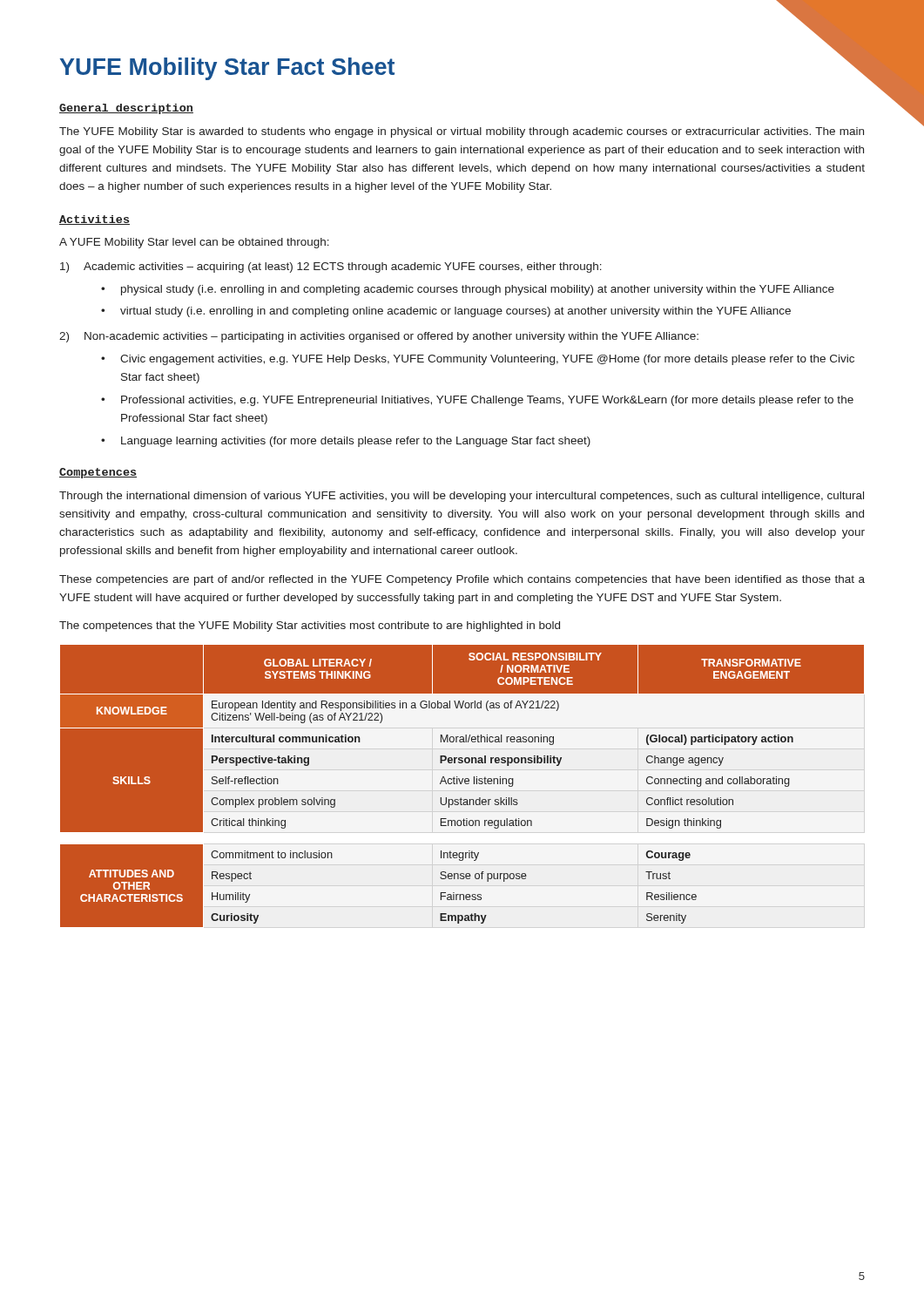The height and width of the screenshot is (1307, 924).
Task: Point to the text starting "• virtual study"
Action: tap(446, 312)
